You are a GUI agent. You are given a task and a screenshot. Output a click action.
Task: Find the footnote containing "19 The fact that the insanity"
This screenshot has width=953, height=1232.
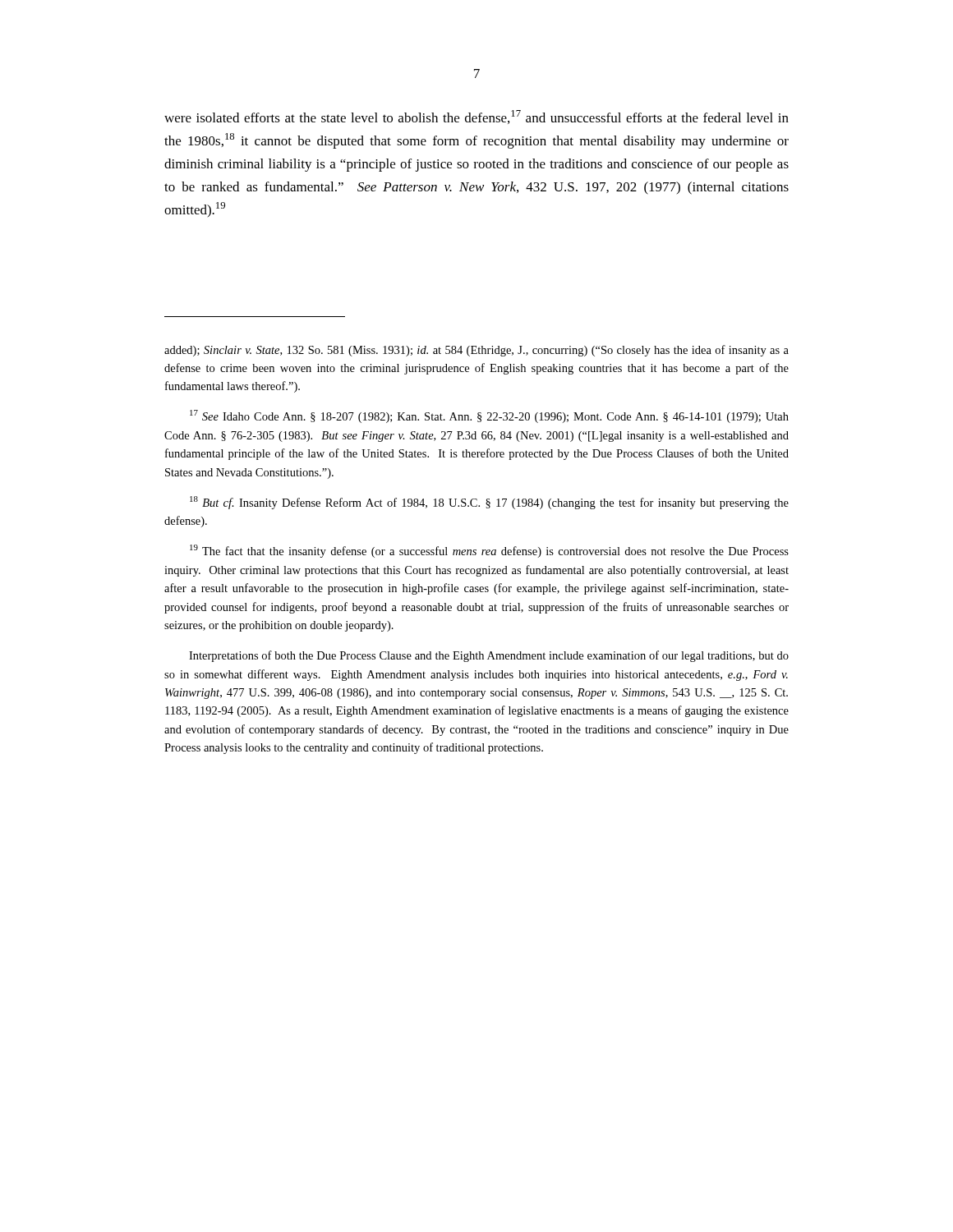point(476,650)
